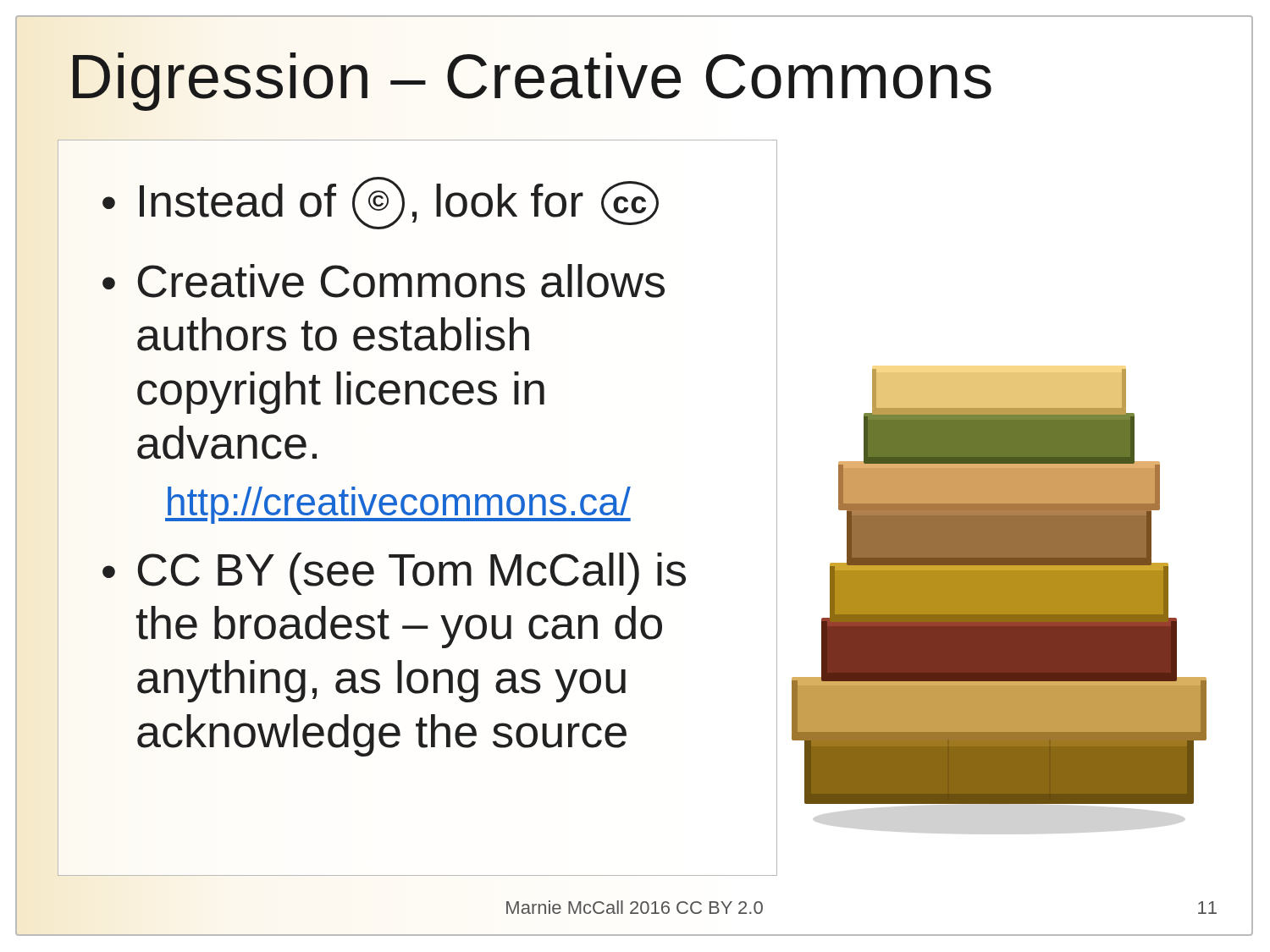
Task: Locate the passage starting "• CC BY"
Action: click(394, 651)
